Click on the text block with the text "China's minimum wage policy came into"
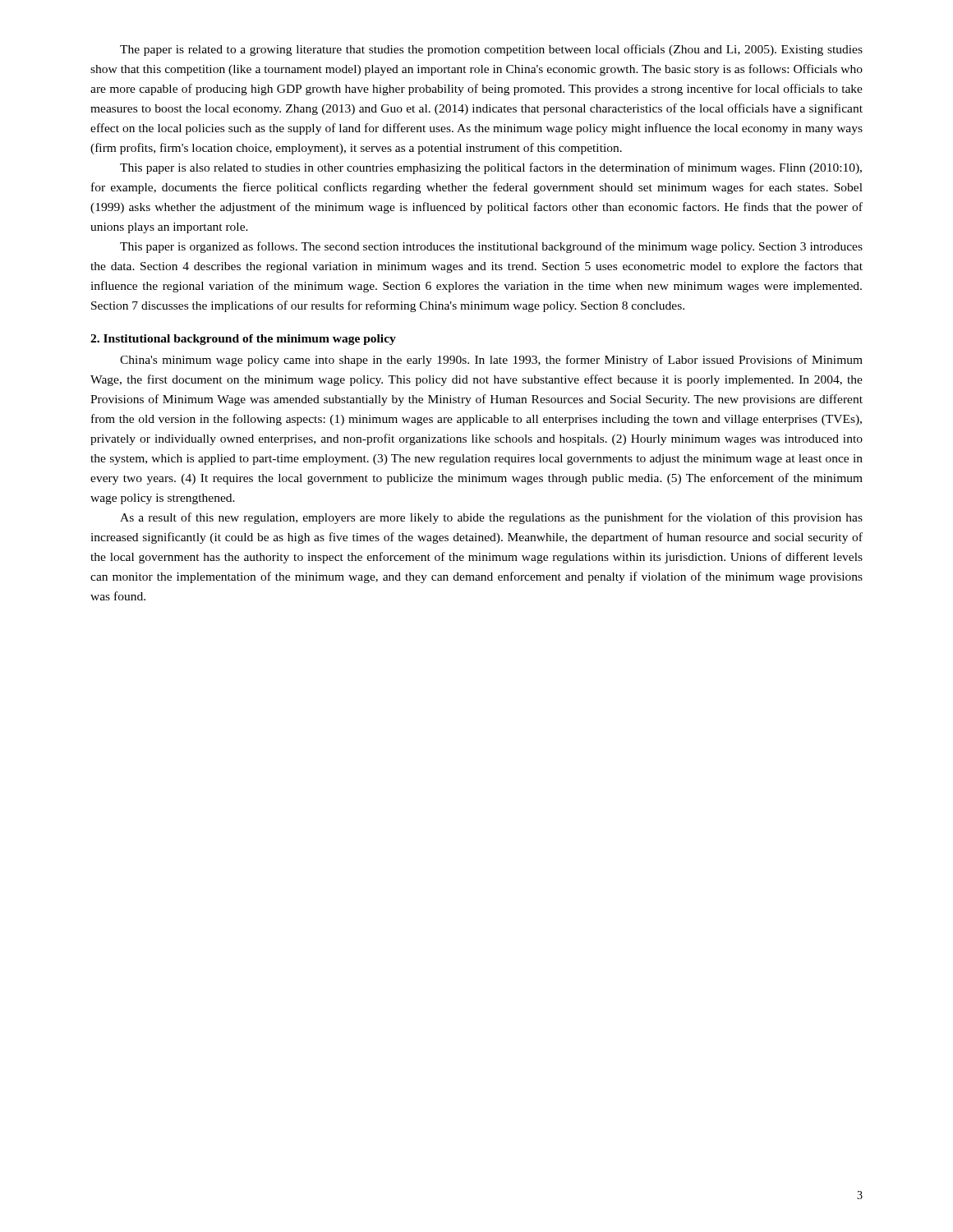953x1232 pixels. (476, 429)
